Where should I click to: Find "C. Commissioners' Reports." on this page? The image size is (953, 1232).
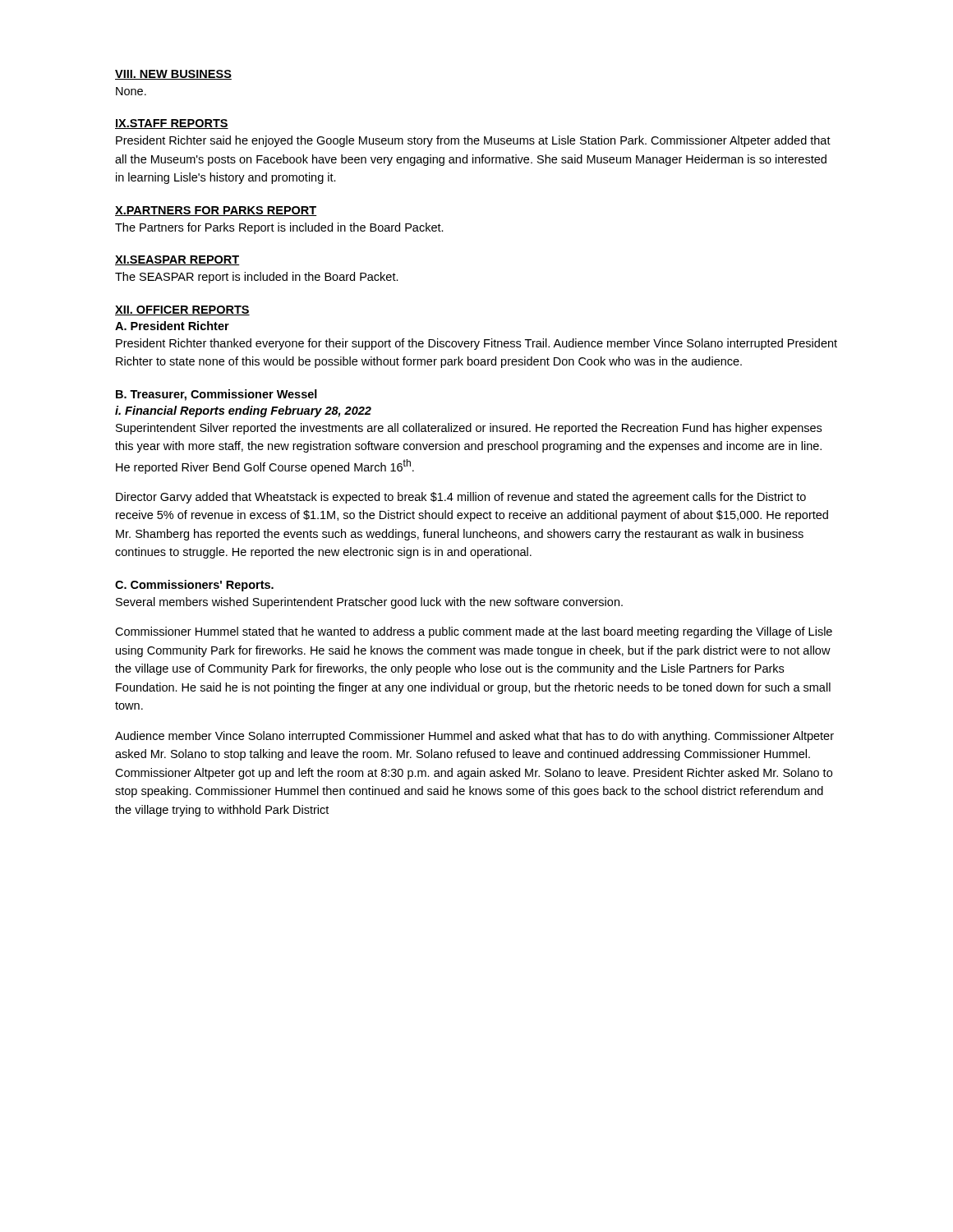pyautogui.click(x=195, y=585)
